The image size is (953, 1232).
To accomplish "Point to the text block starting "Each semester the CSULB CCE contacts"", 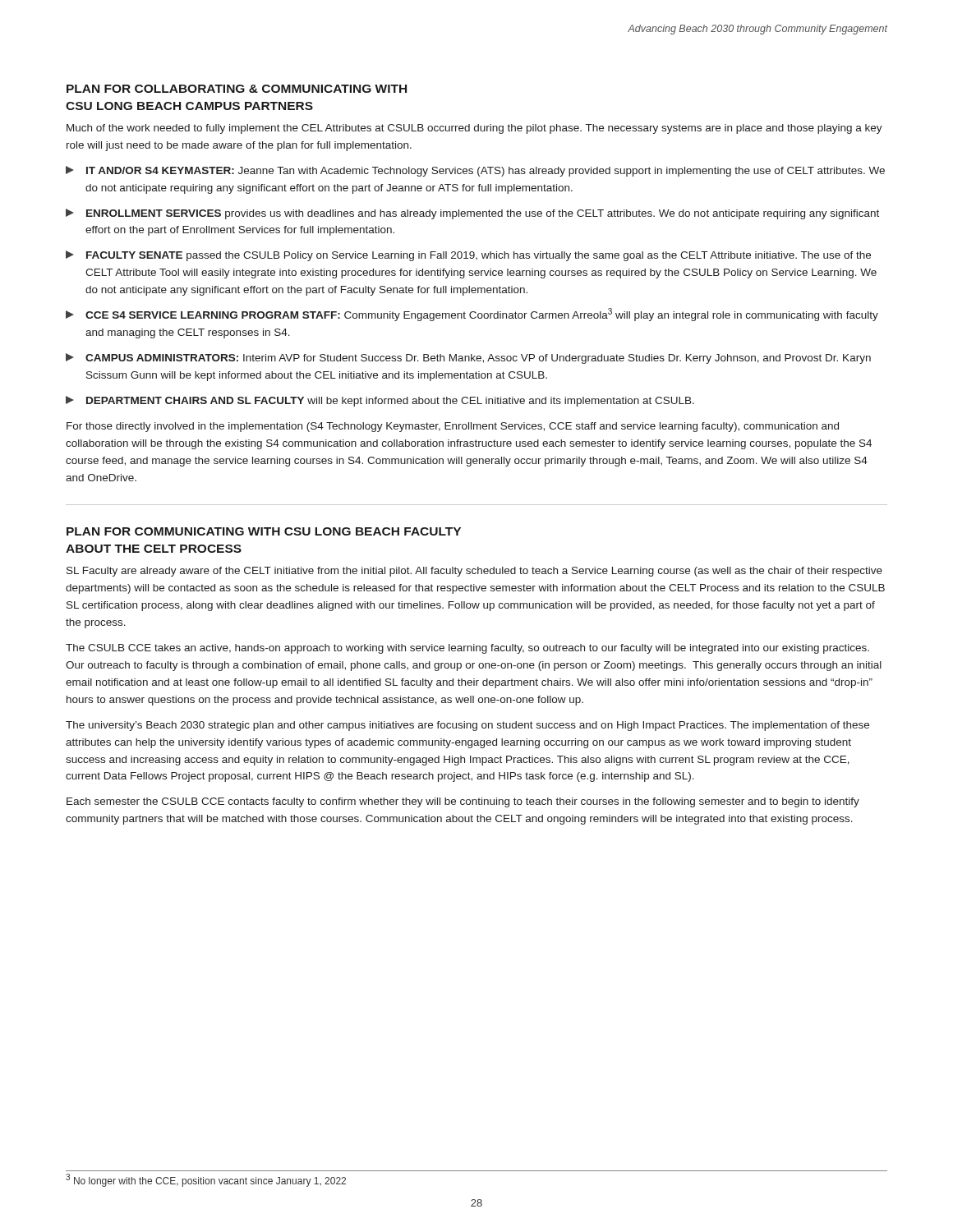I will [462, 810].
